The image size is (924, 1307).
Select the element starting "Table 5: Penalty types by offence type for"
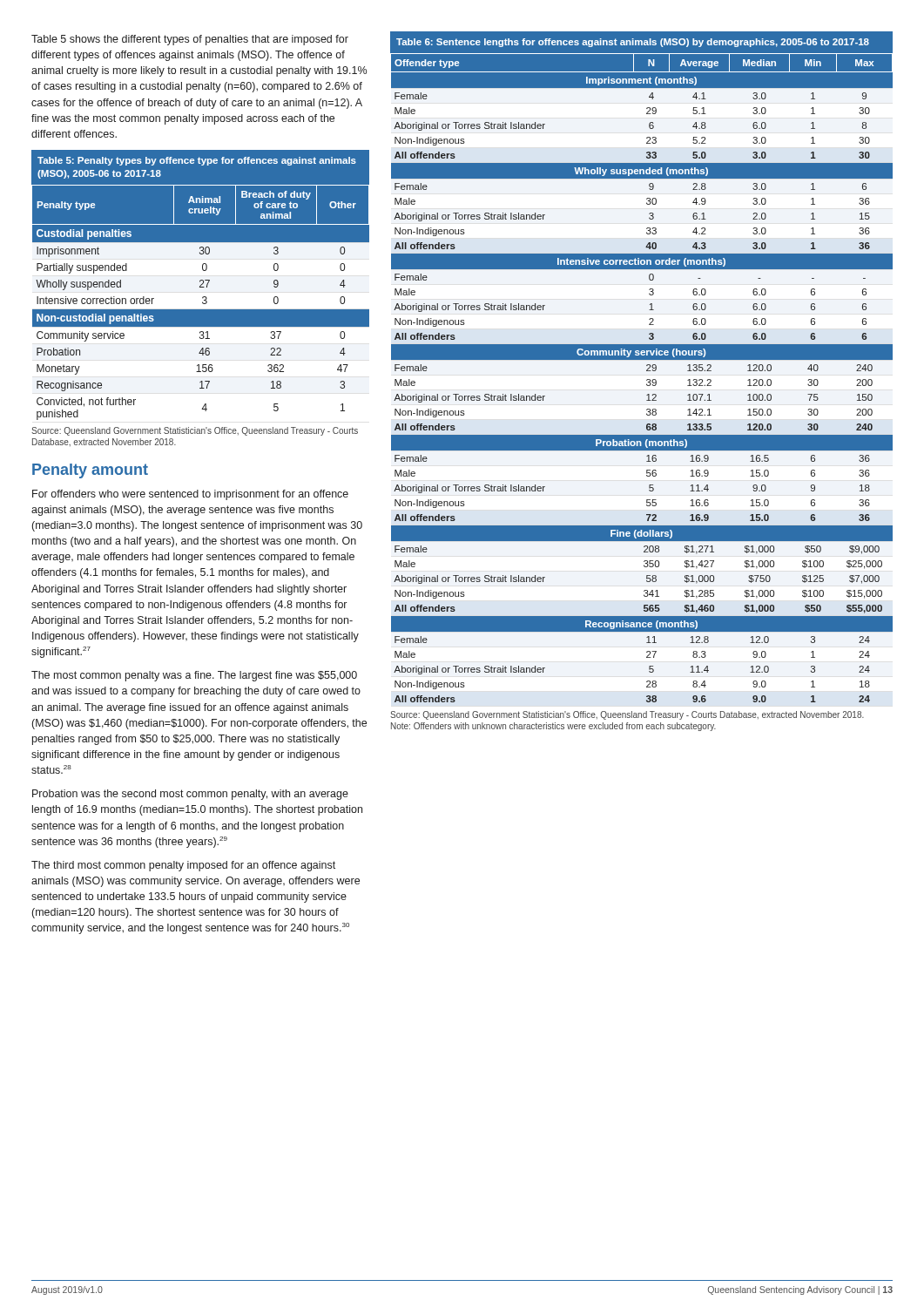(200, 167)
